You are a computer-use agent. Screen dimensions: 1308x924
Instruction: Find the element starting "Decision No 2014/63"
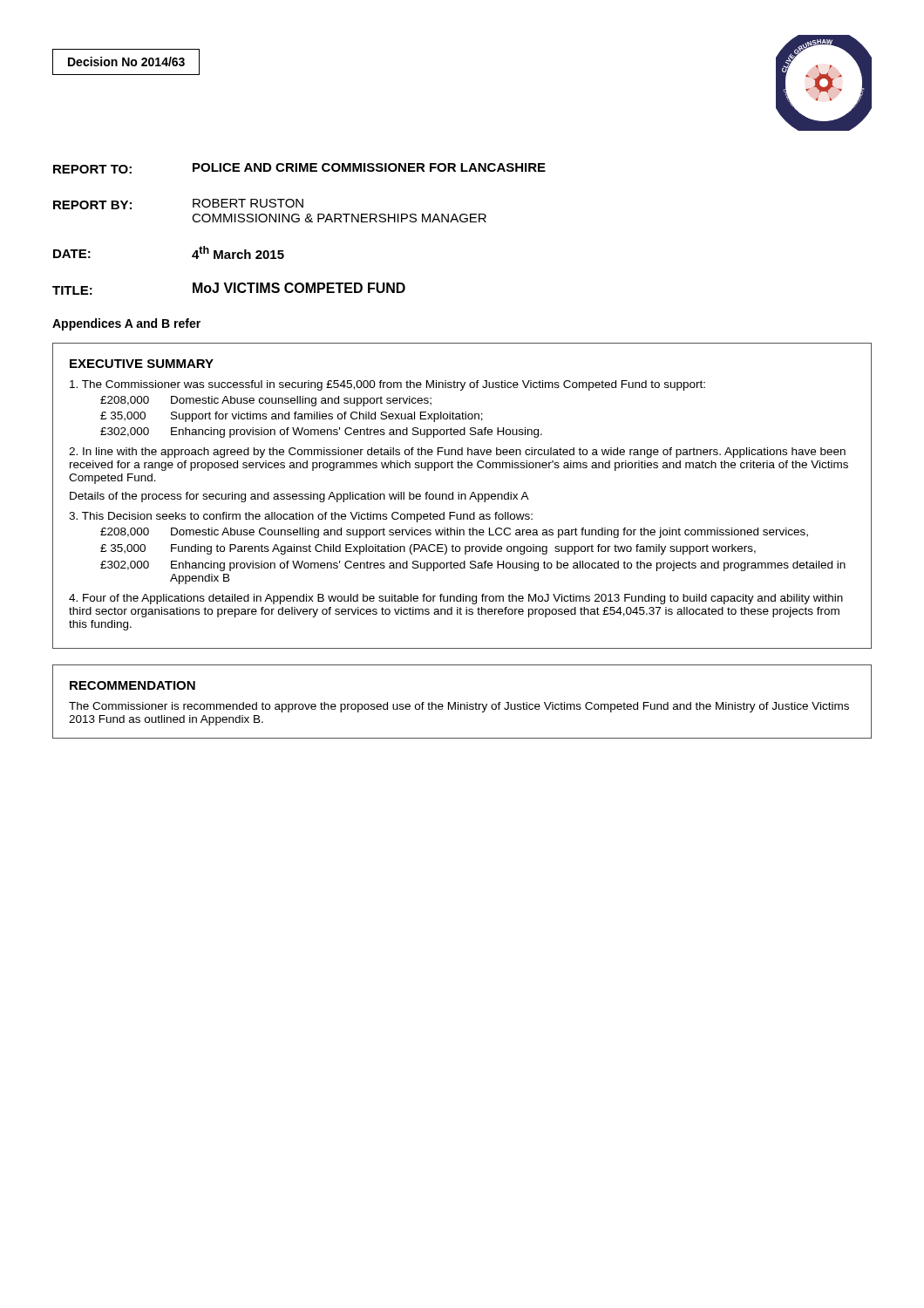click(126, 62)
